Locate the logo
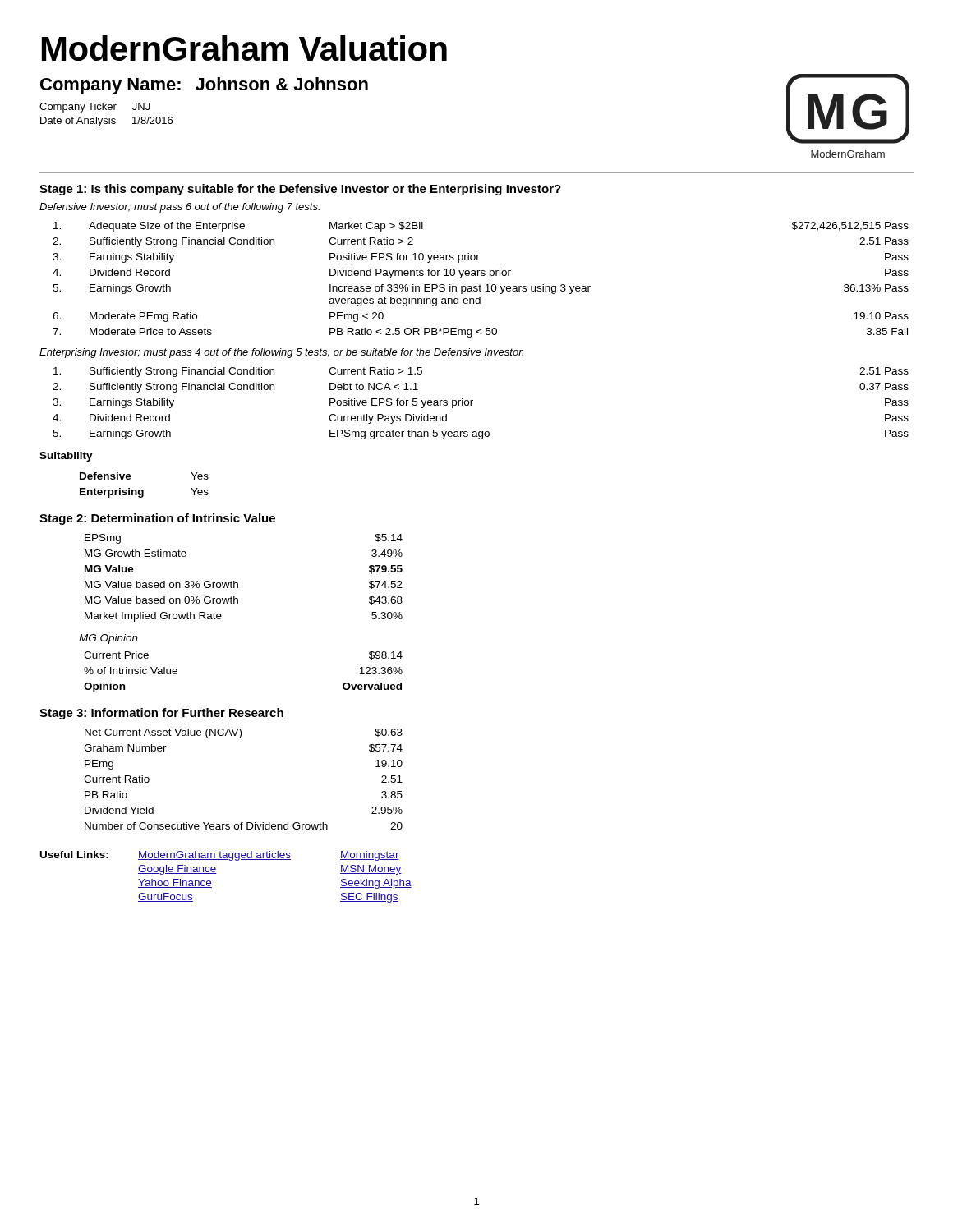 (x=848, y=119)
